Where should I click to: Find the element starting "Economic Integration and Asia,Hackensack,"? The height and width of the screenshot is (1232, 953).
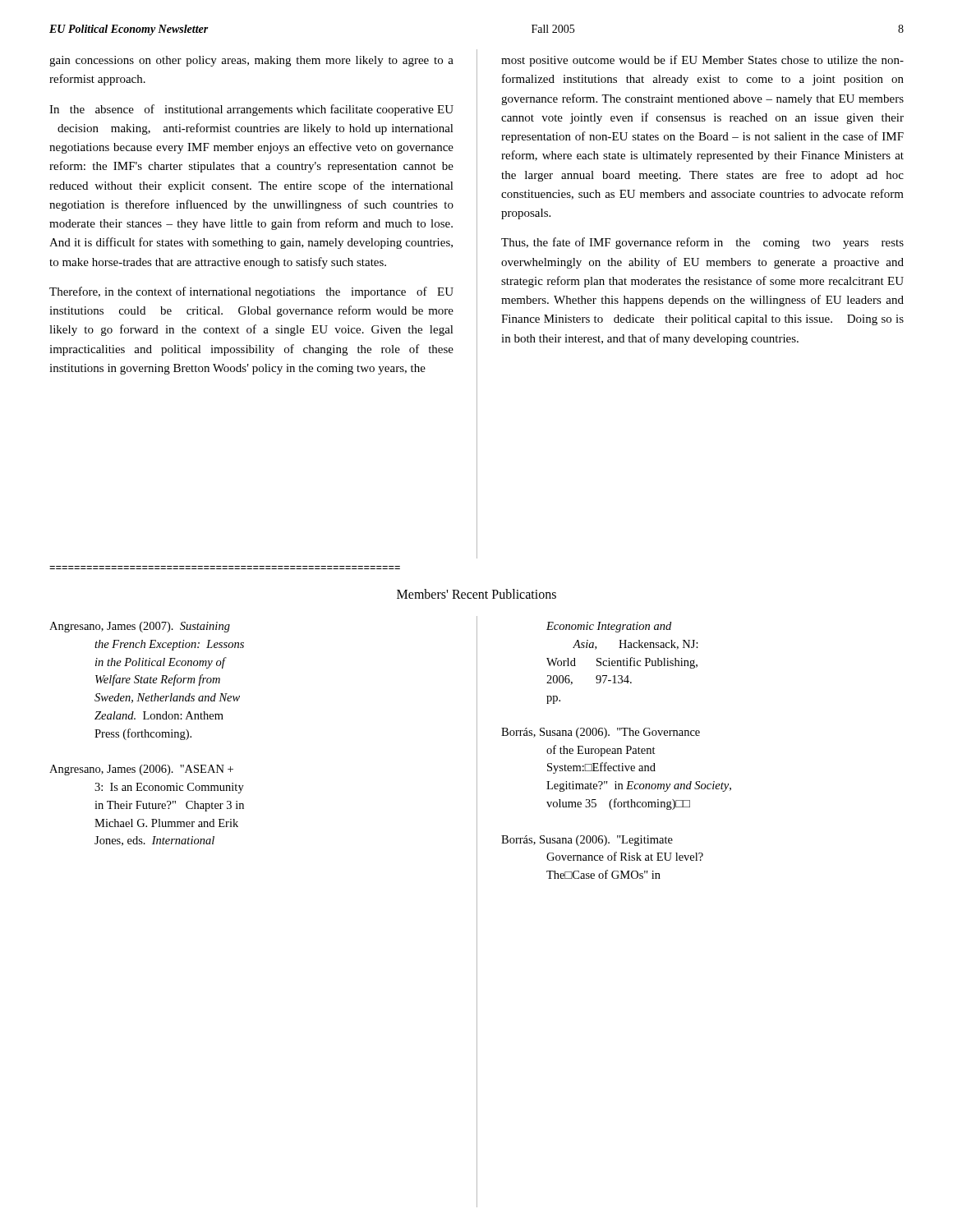click(702, 662)
